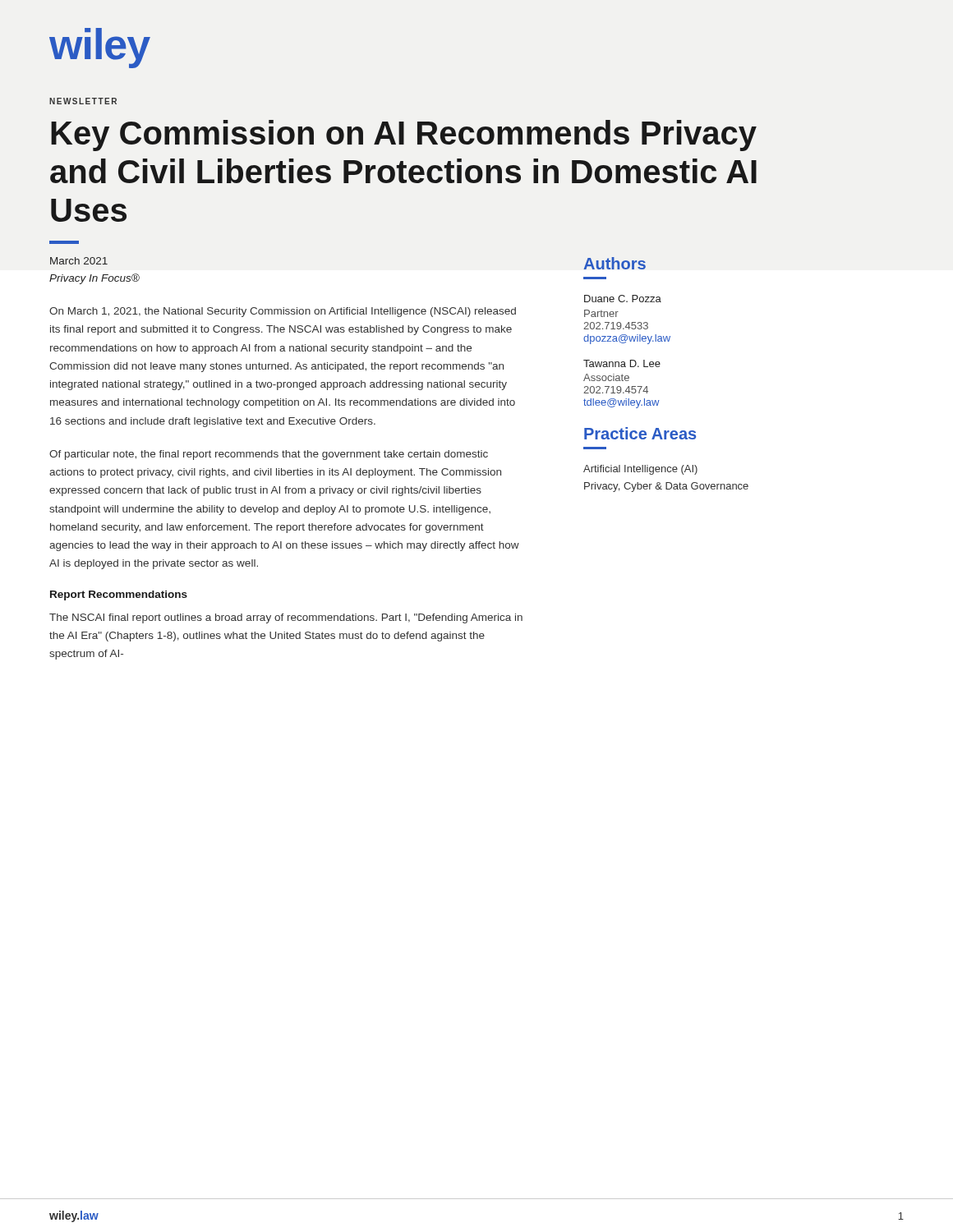Image resolution: width=953 pixels, height=1232 pixels.
Task: Locate the section header with the text "Report Recommendations"
Action: click(x=118, y=594)
